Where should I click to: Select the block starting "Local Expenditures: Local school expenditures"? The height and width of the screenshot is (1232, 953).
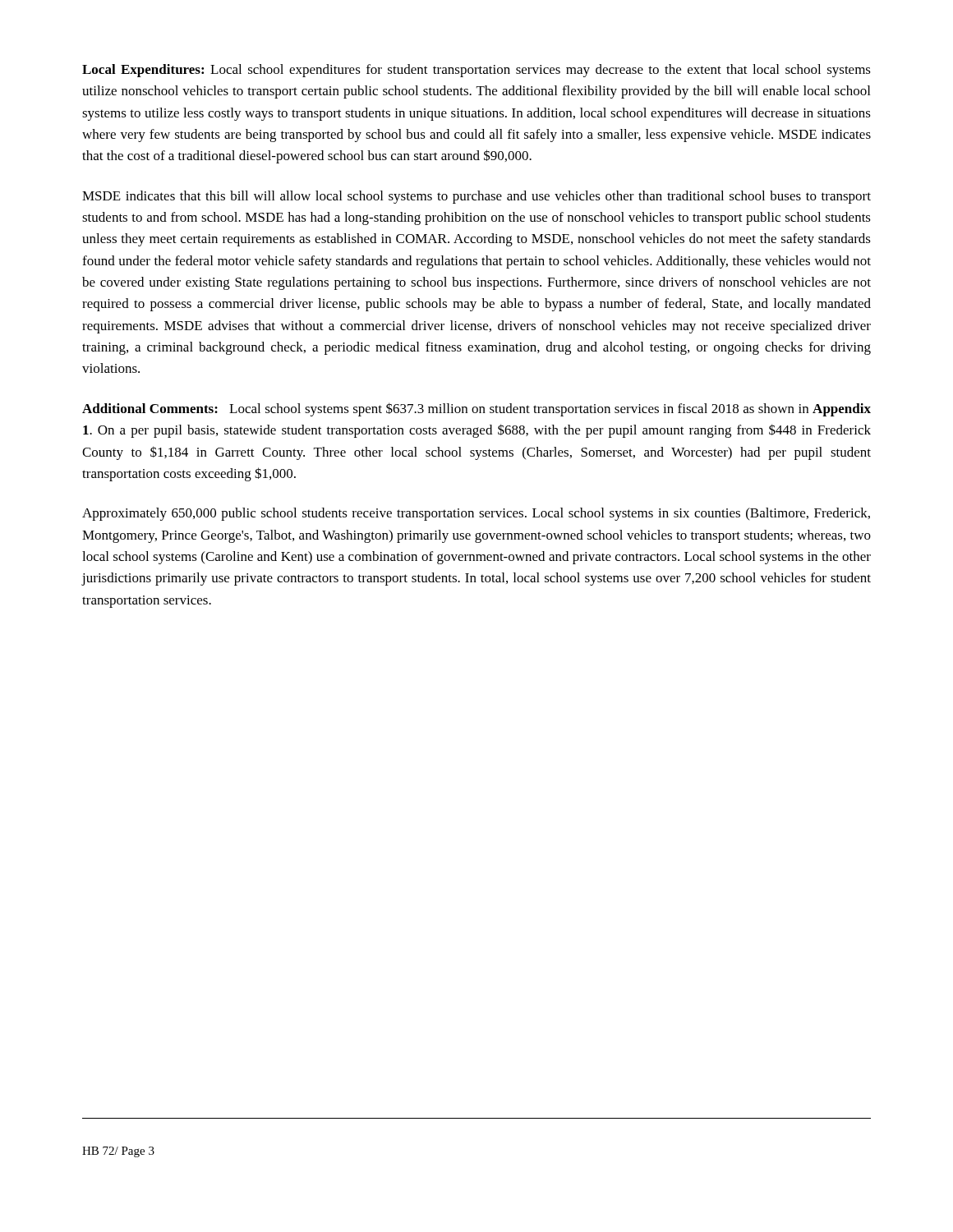click(476, 113)
